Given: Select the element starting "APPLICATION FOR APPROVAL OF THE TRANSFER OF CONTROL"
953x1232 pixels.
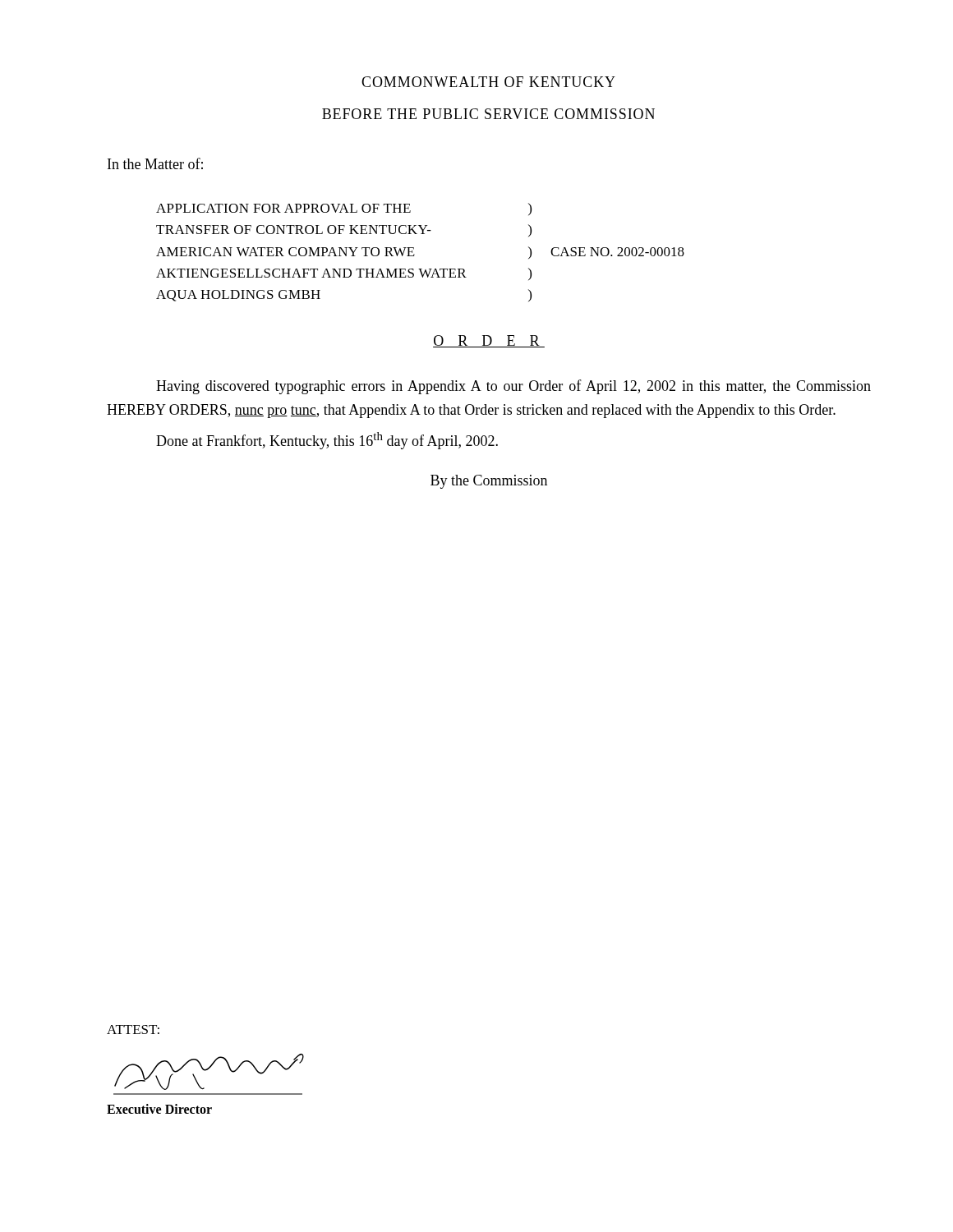Looking at the screenshot, I should [x=344, y=209].
